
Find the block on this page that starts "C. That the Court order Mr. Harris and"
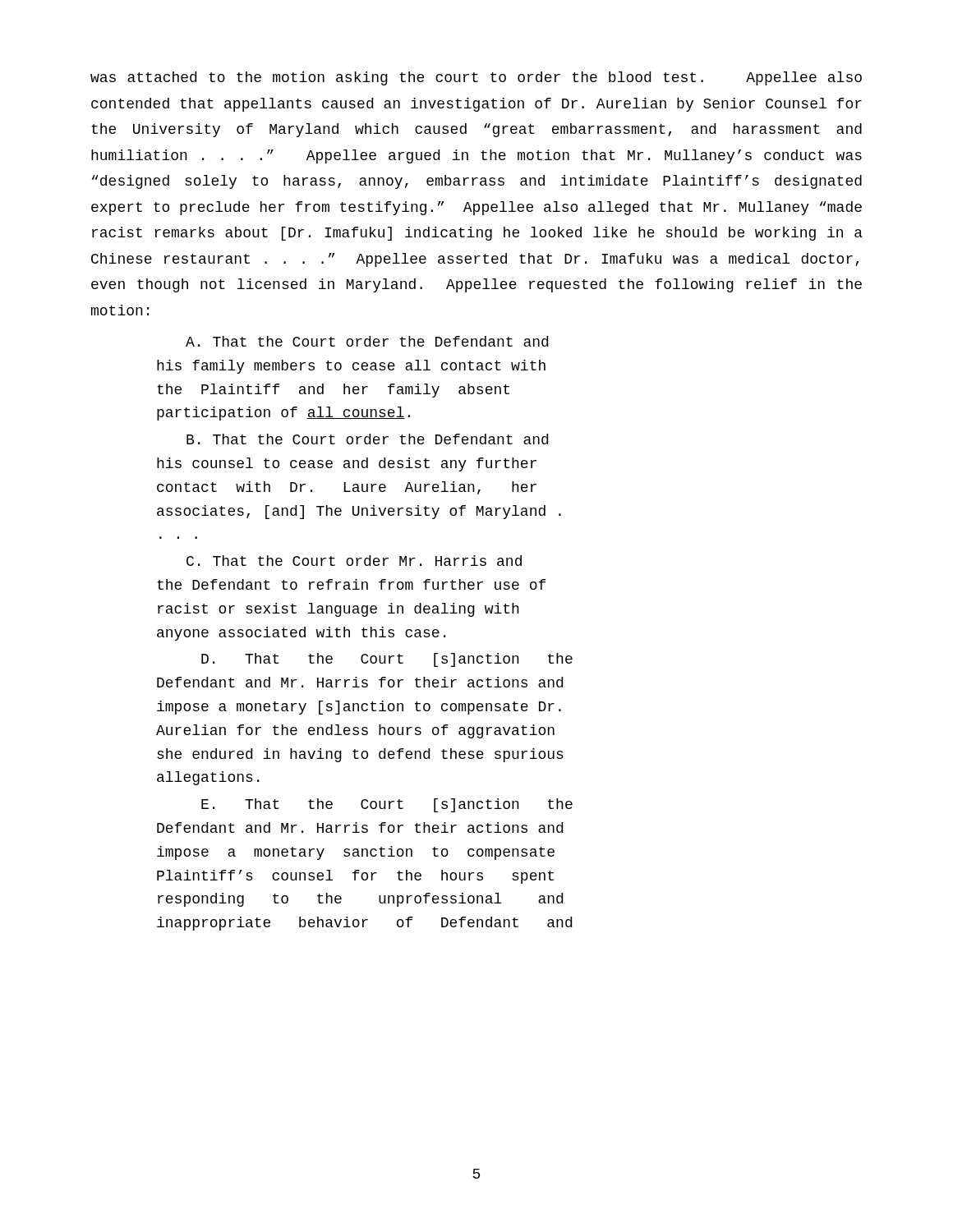coord(351,597)
